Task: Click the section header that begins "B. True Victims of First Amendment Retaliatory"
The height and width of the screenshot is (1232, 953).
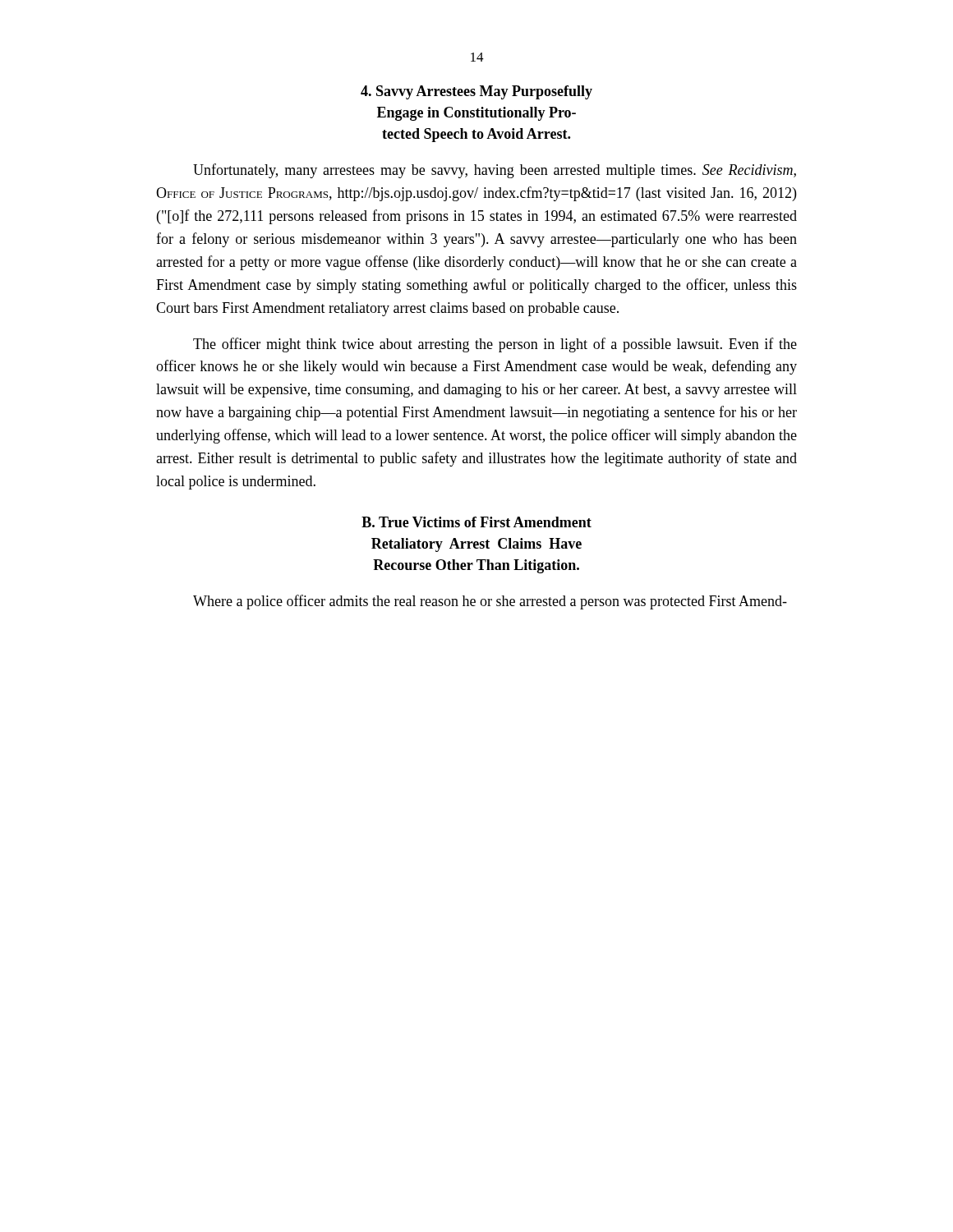Action: click(476, 544)
